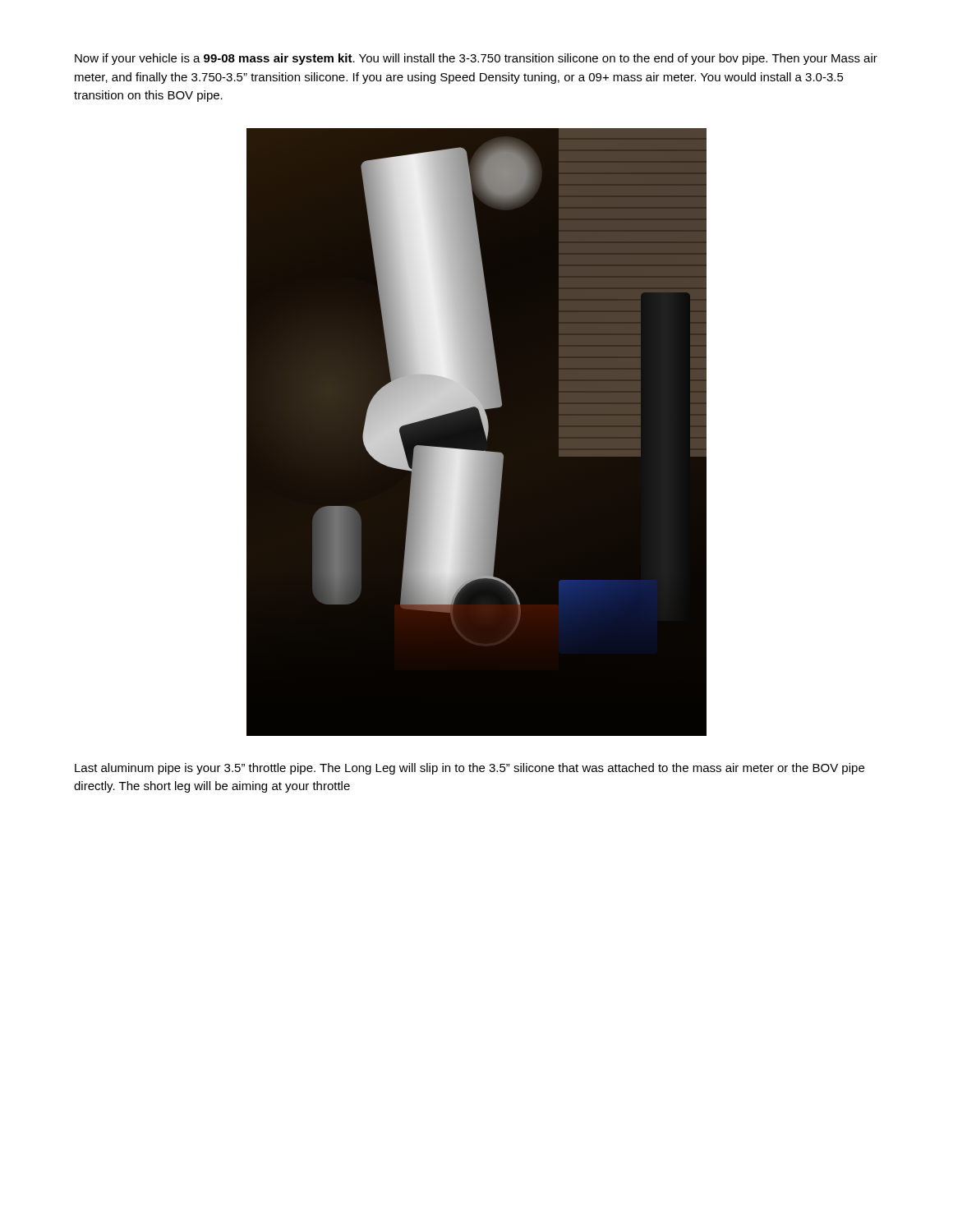Image resolution: width=953 pixels, height=1232 pixels.
Task: Point to the block starting "Last aluminum pipe"
Action: (x=469, y=776)
